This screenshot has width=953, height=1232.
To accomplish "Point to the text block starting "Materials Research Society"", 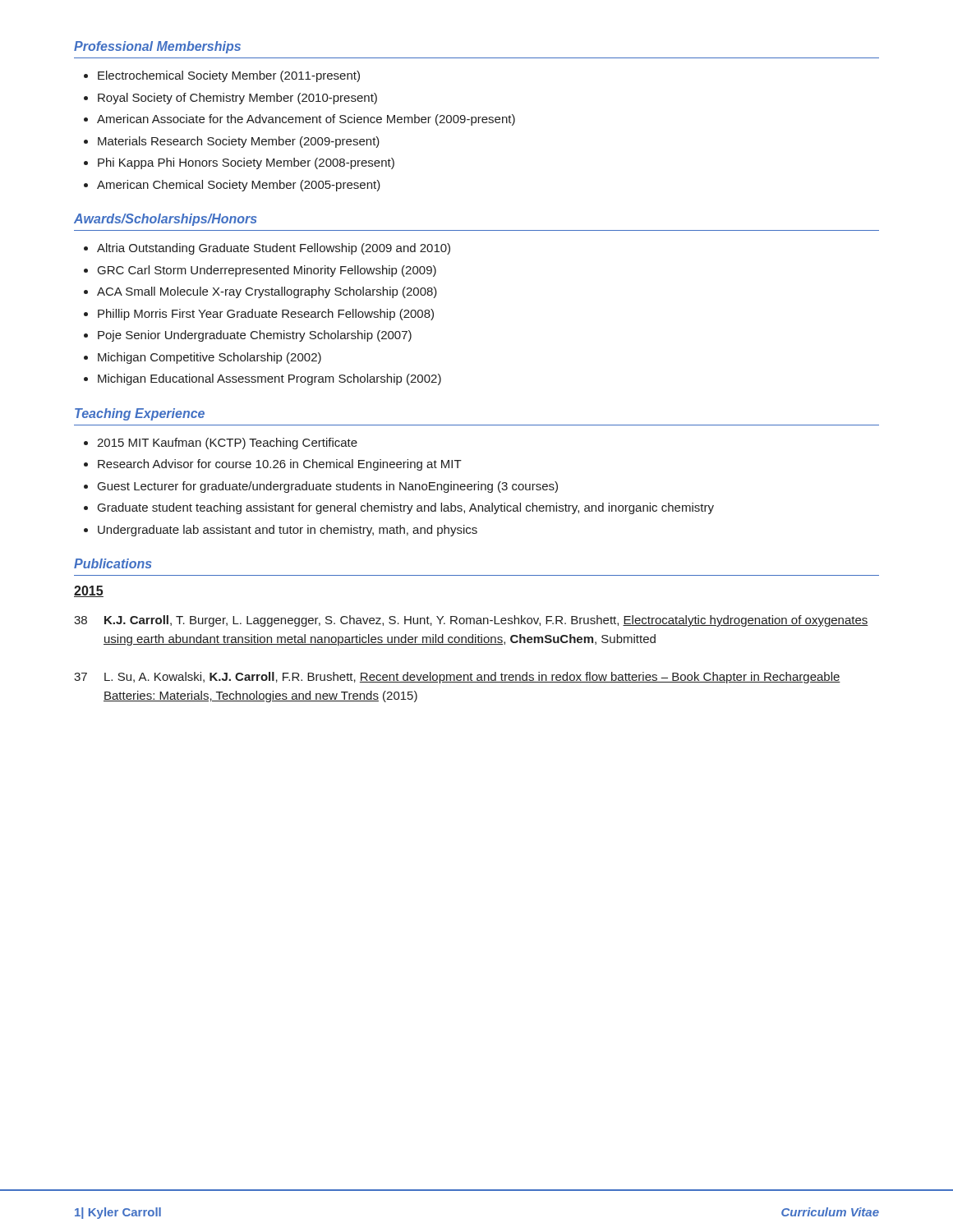I will (x=238, y=140).
